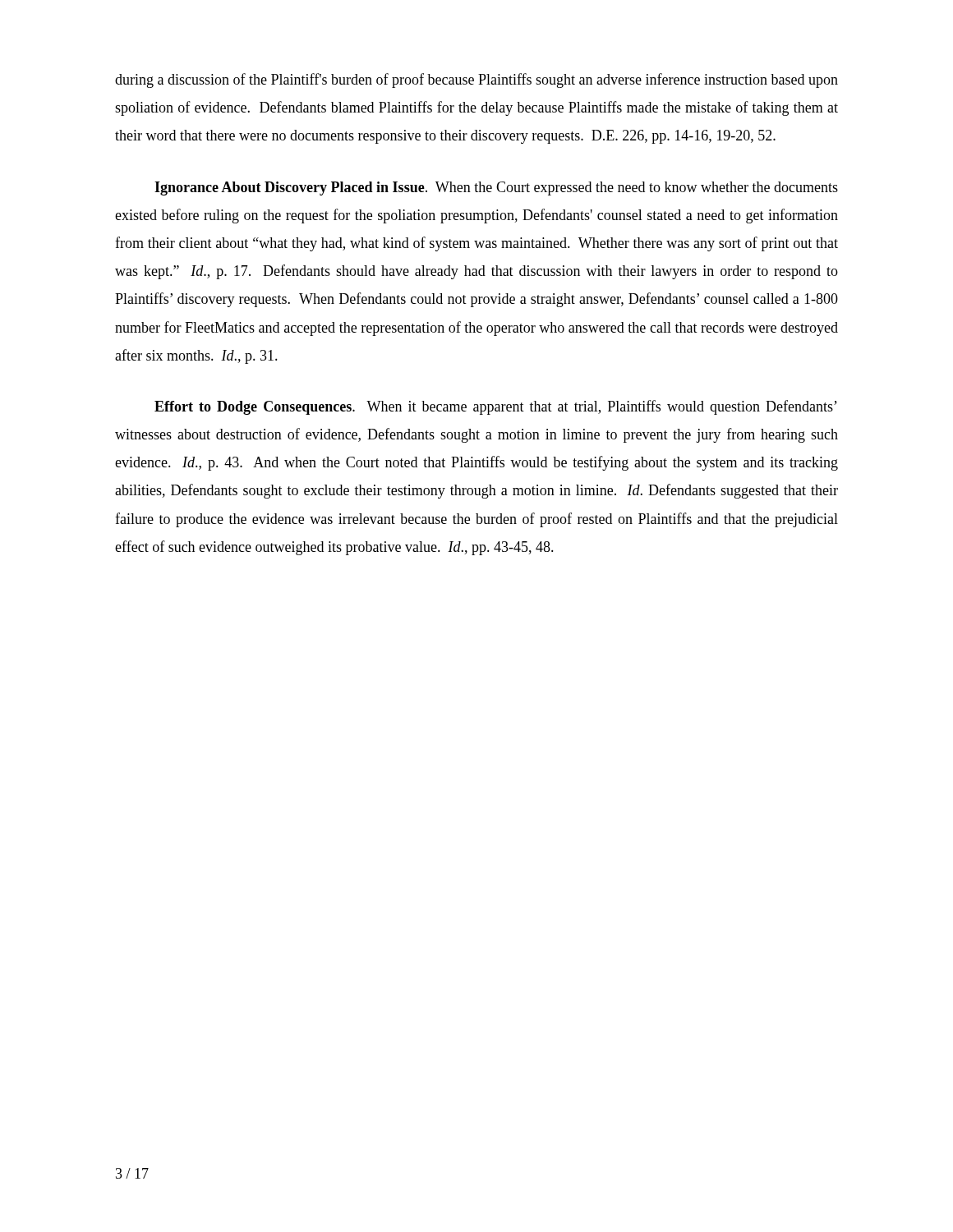Point to the block beginning "Effort to Dodge Consequences."
The image size is (953, 1232).
pos(476,477)
